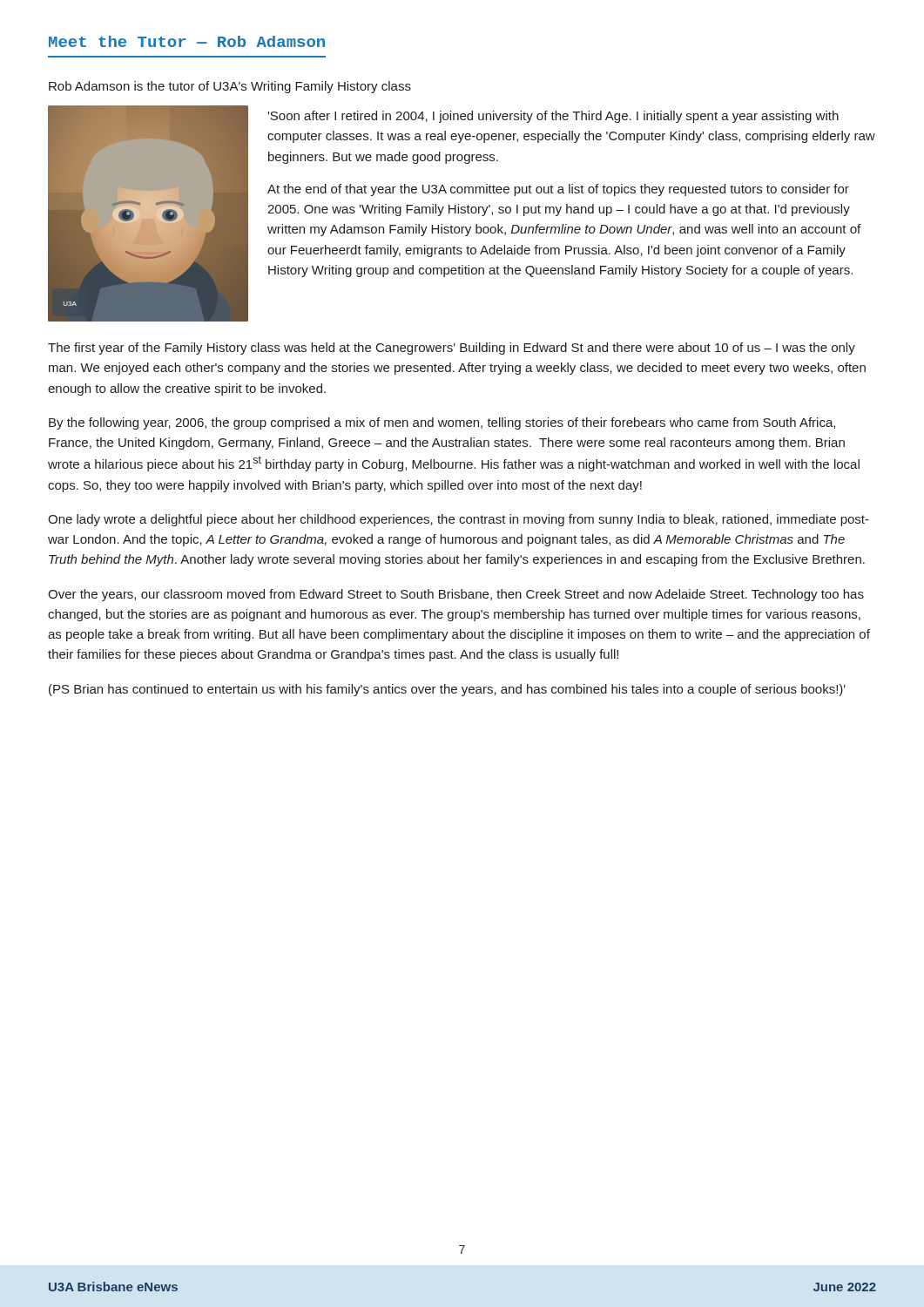Locate the block starting "One lady wrote"
This screenshot has height=1307, width=924.
tap(459, 539)
